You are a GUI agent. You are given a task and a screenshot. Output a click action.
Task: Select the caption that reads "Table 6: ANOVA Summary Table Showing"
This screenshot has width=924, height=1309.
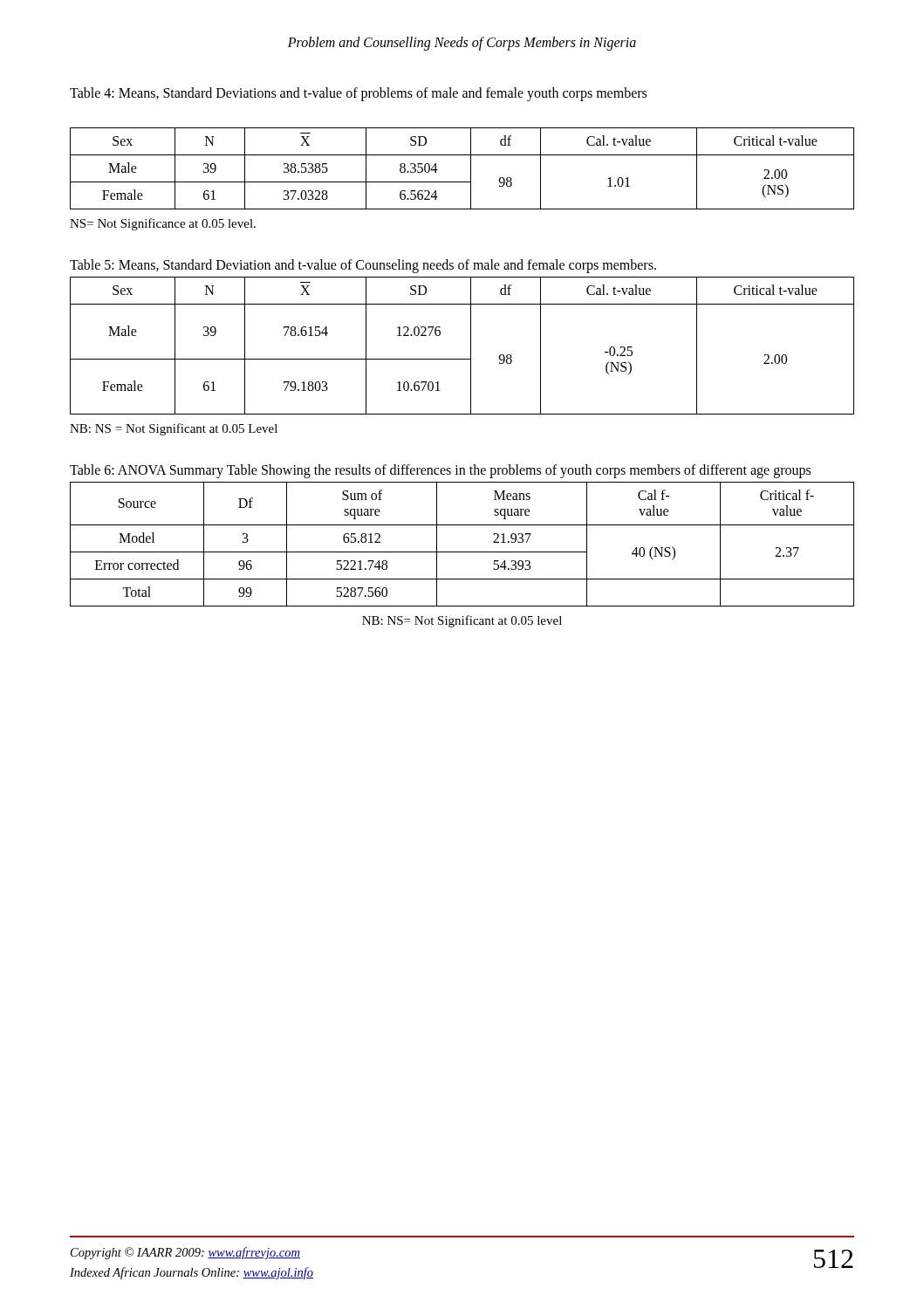pos(441,470)
